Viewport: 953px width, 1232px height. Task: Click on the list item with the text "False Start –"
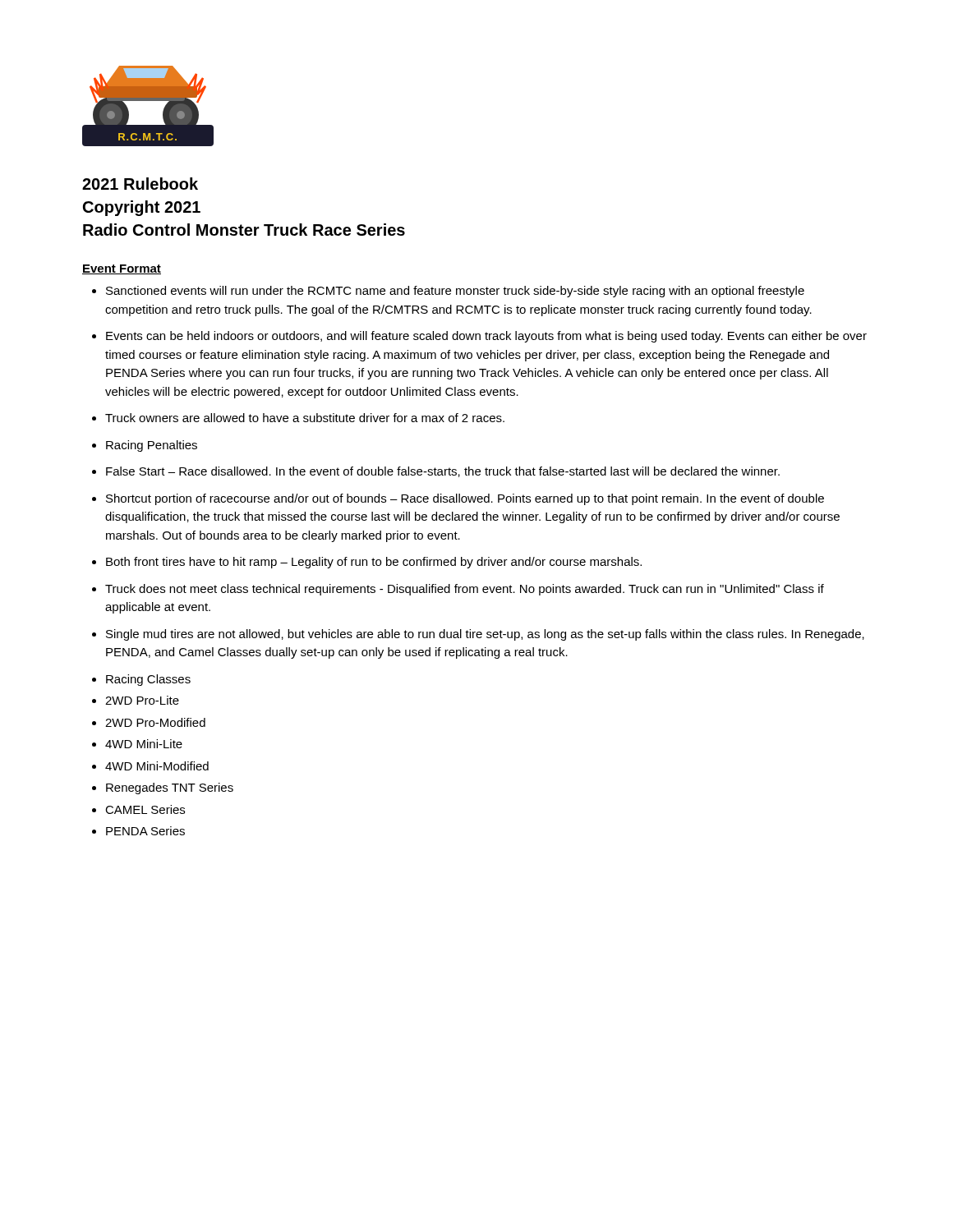pyautogui.click(x=443, y=471)
